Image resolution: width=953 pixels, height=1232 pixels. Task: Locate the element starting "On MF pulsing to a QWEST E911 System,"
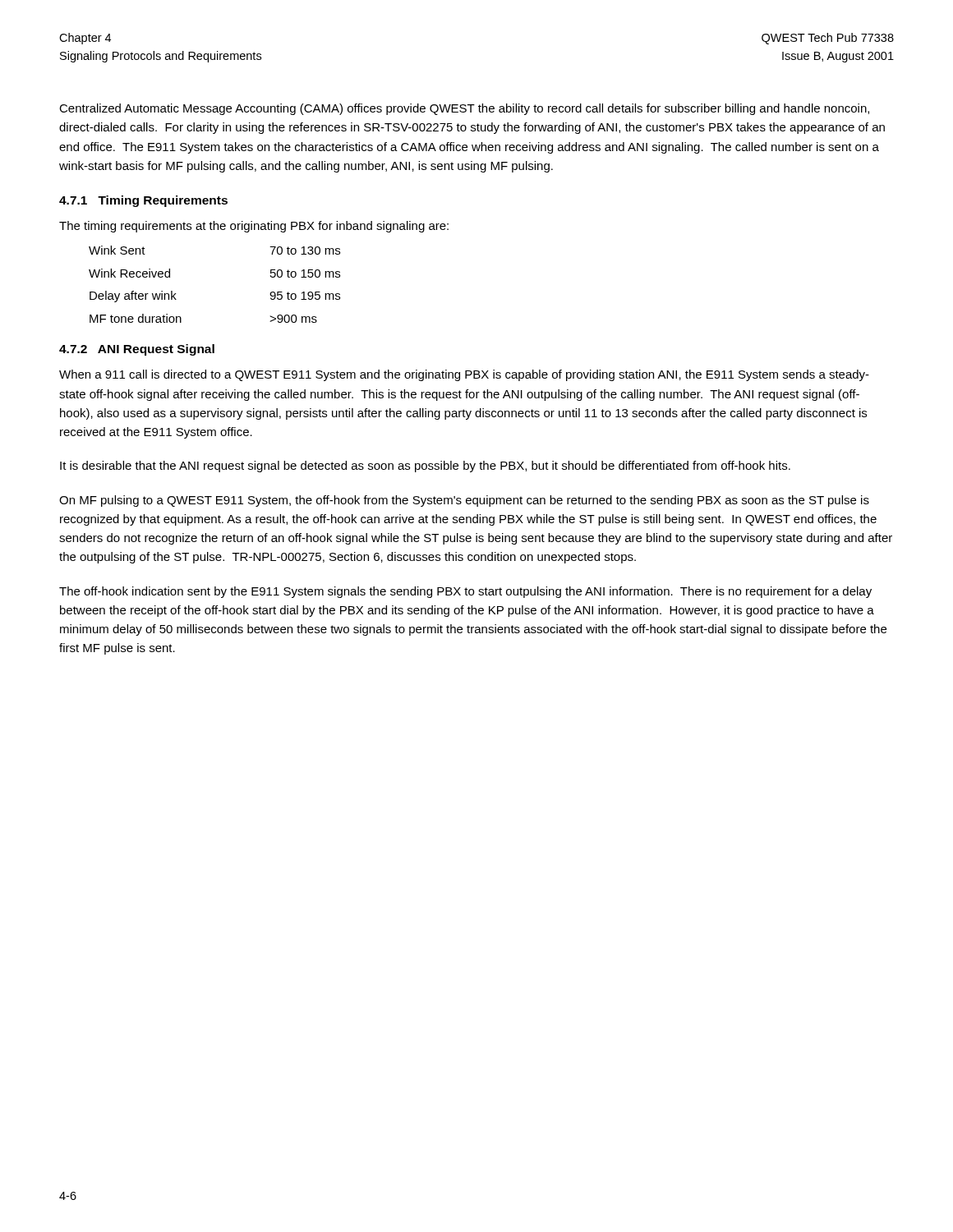pyautogui.click(x=476, y=528)
